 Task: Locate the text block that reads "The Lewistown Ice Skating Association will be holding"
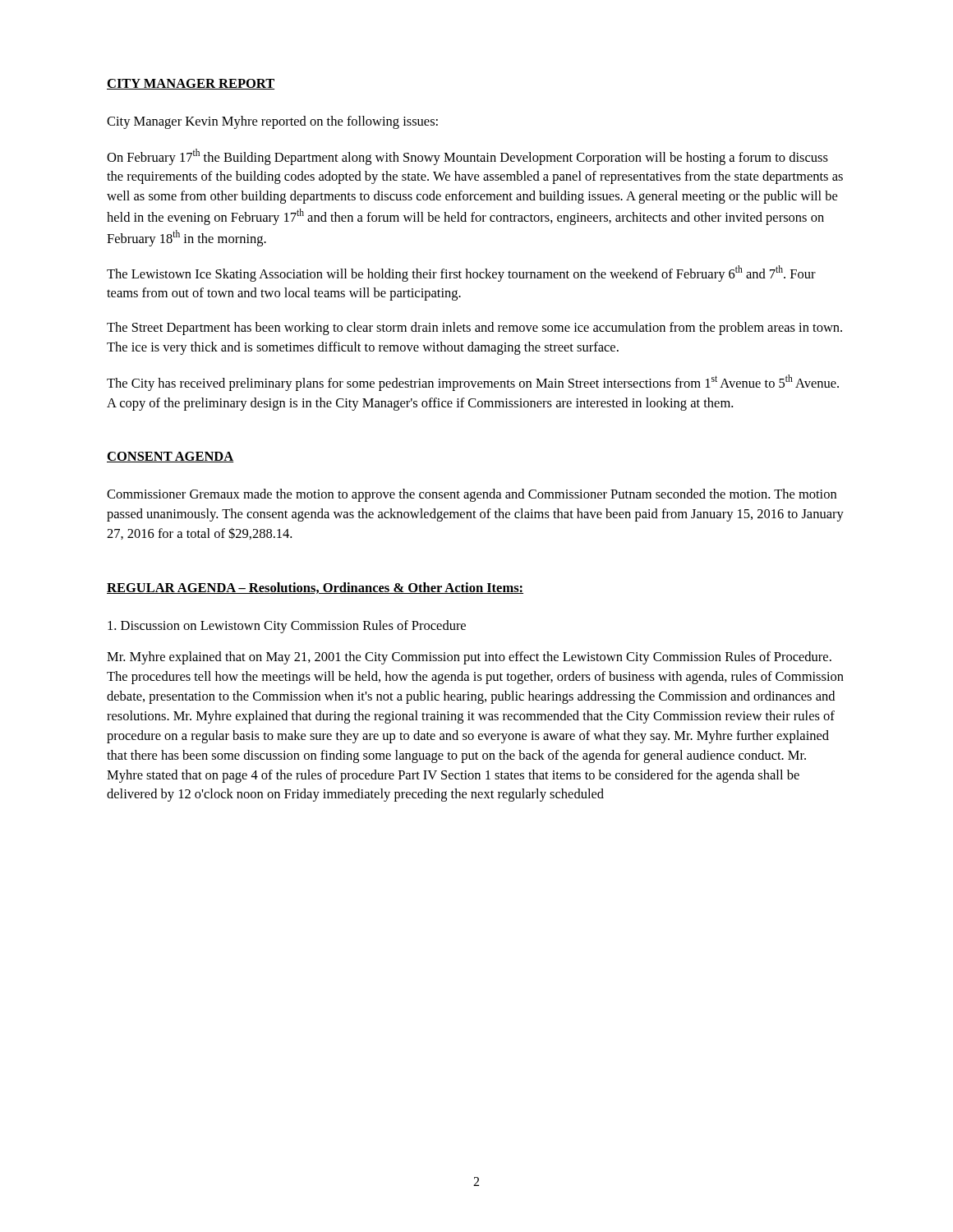(461, 283)
